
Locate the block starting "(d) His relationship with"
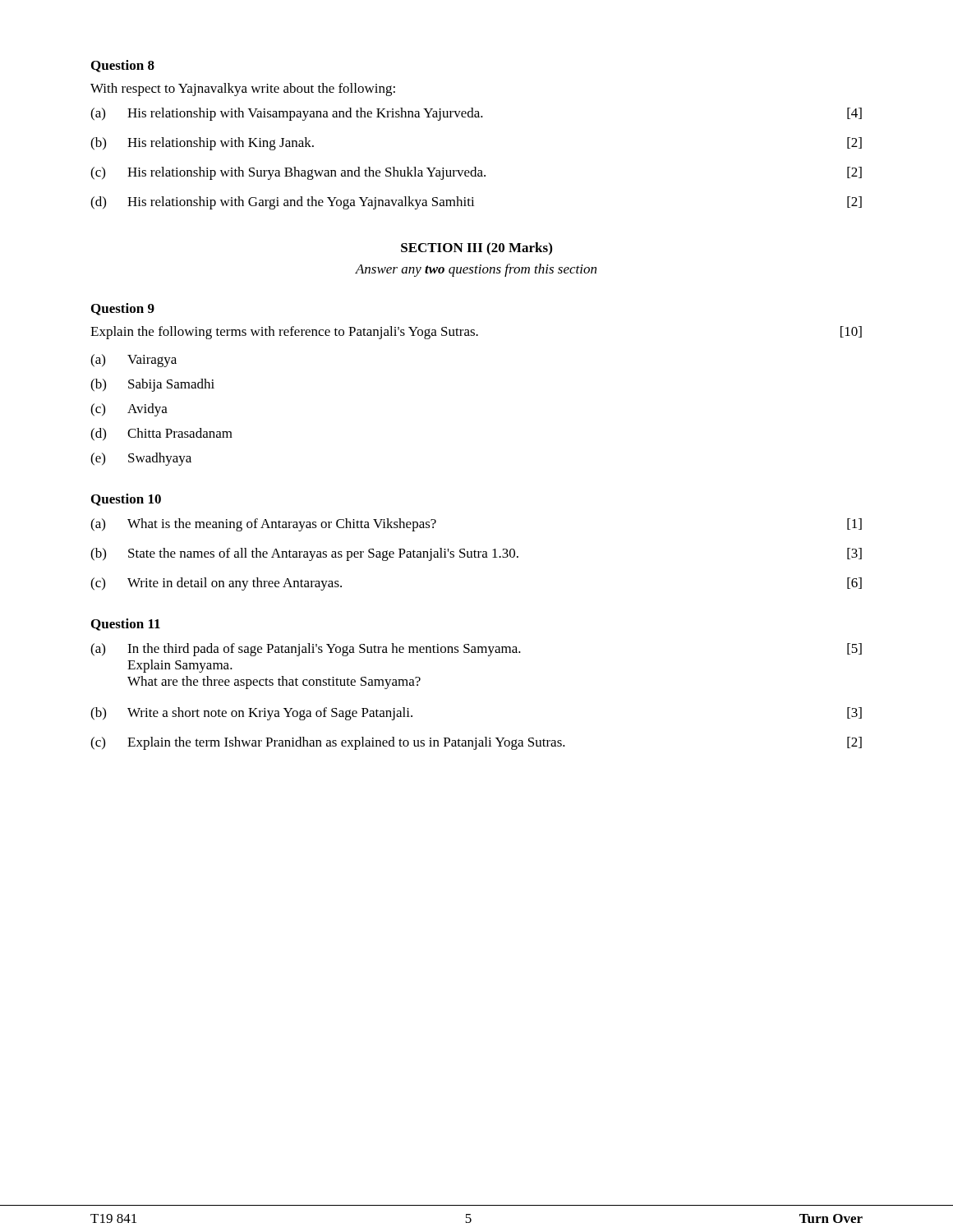[476, 202]
